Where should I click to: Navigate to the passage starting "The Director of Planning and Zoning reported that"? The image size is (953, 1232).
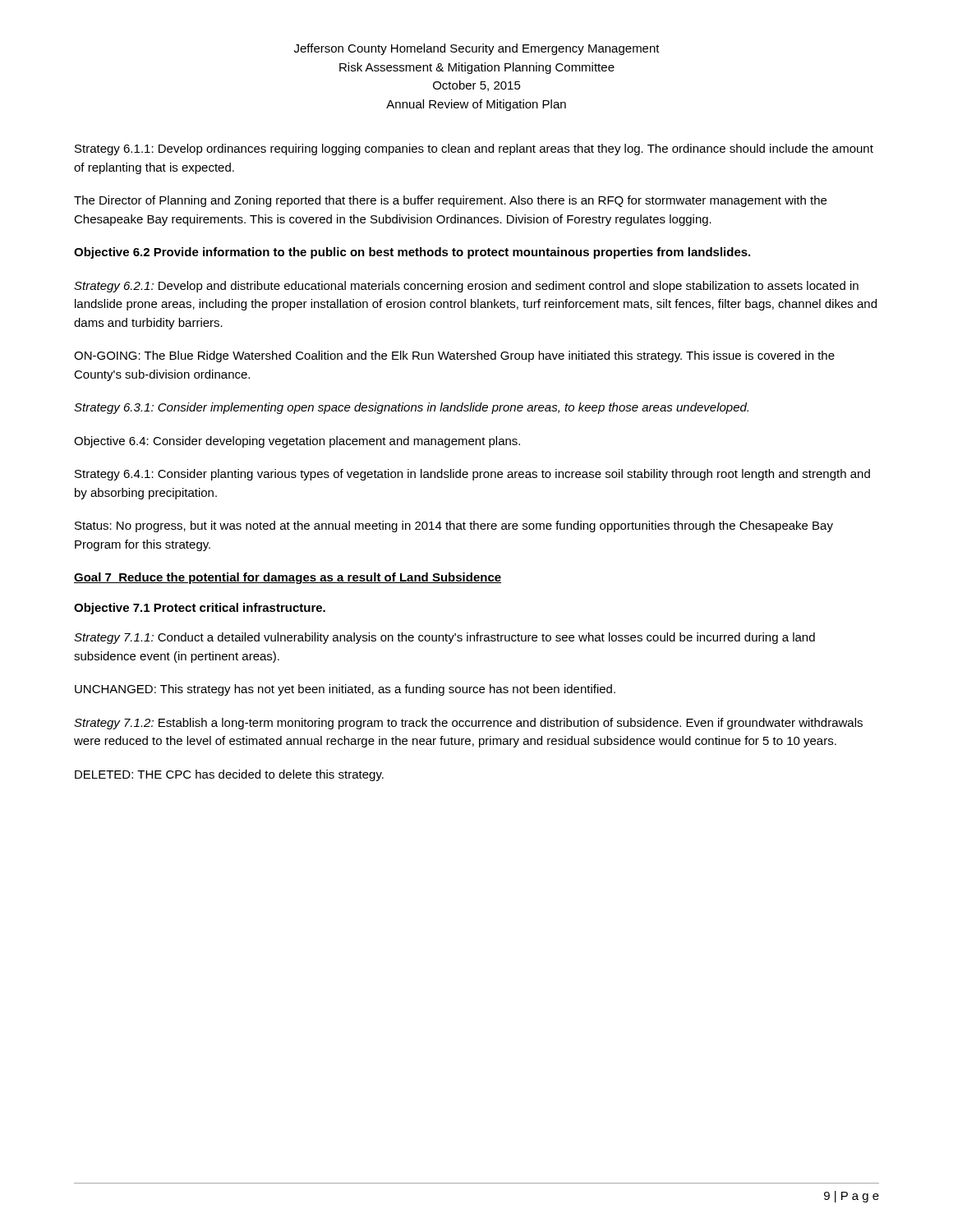click(x=451, y=209)
